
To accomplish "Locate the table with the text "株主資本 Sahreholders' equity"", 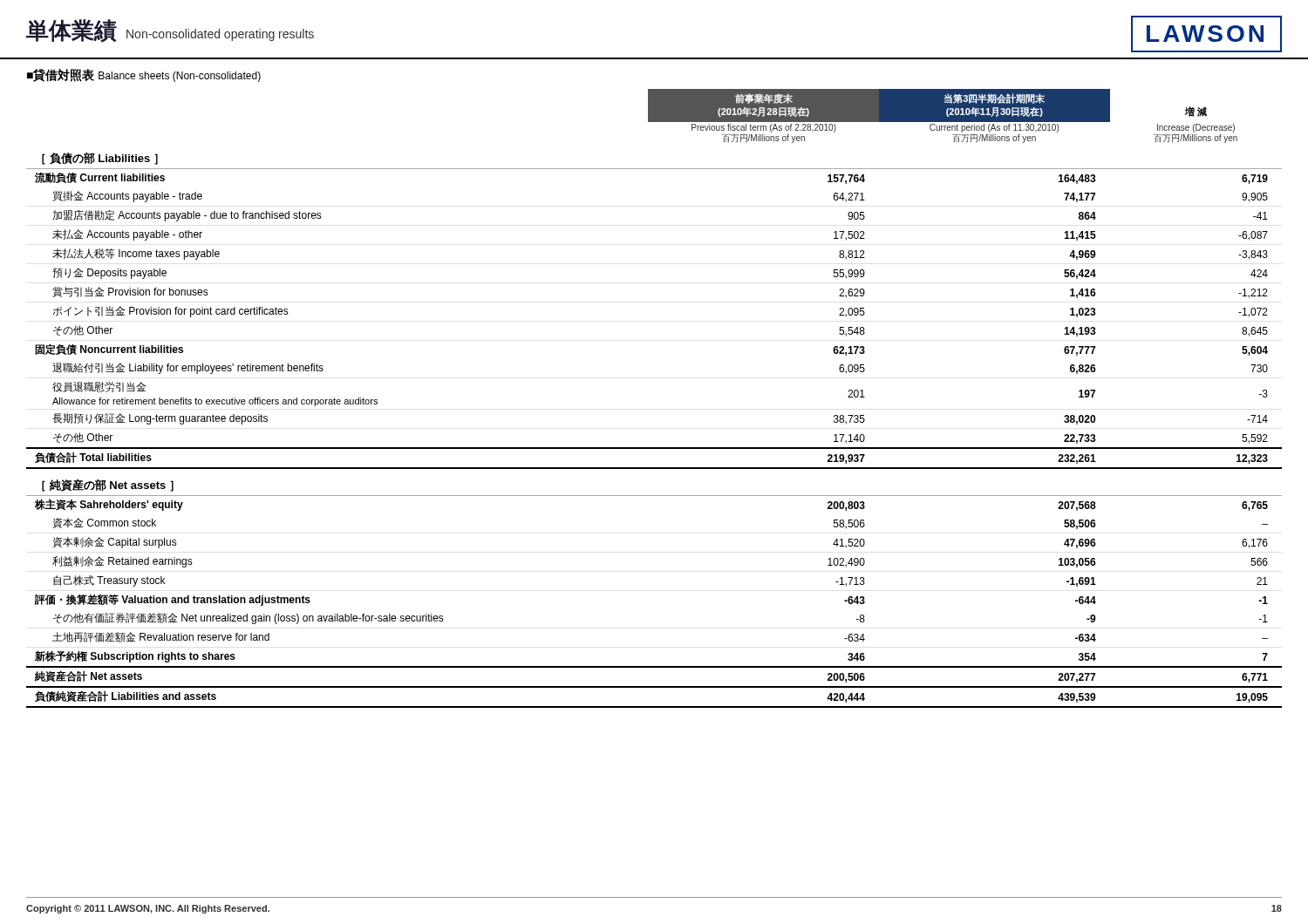I will coord(654,398).
